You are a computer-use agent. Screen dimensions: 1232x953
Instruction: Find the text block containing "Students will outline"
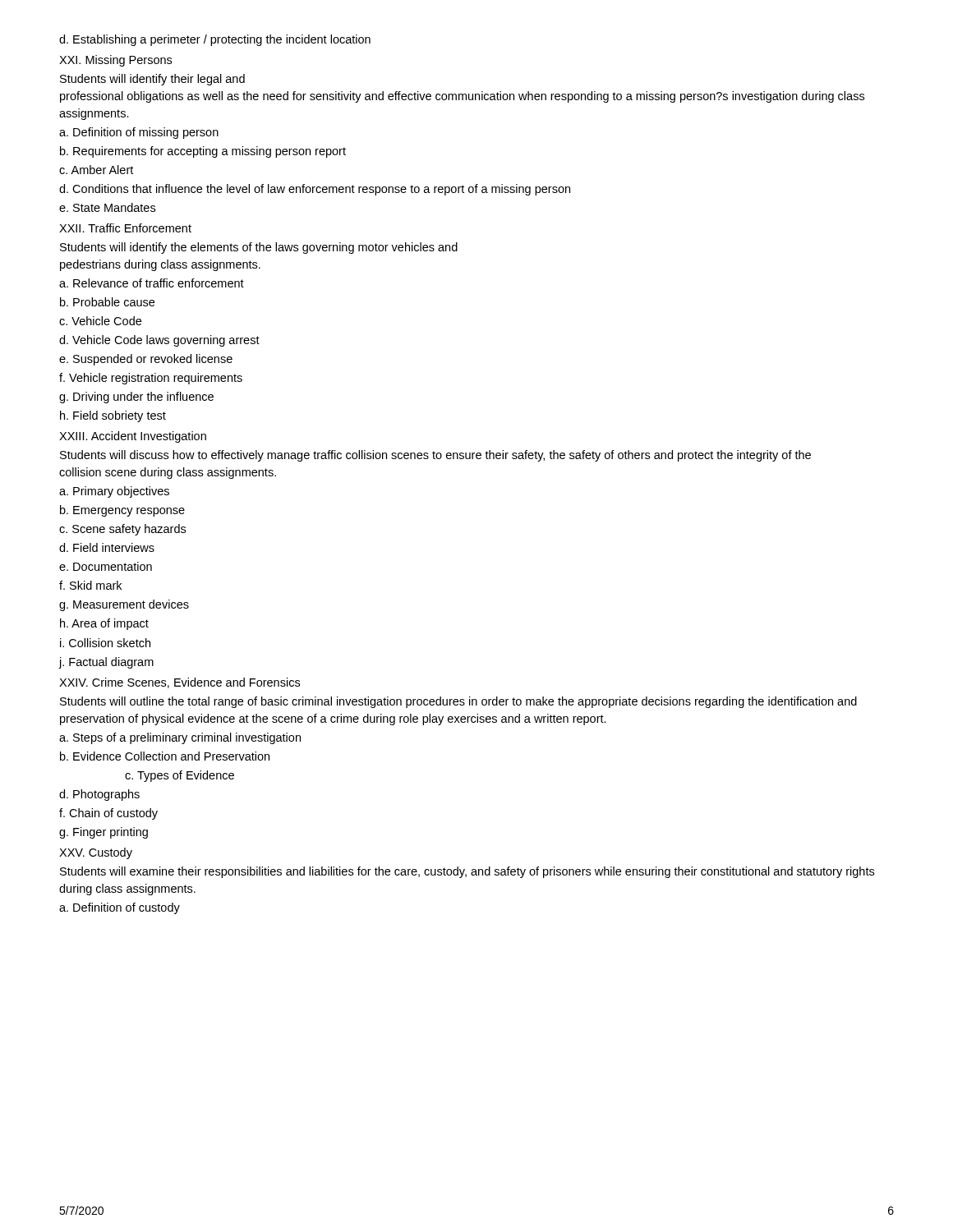click(x=458, y=710)
